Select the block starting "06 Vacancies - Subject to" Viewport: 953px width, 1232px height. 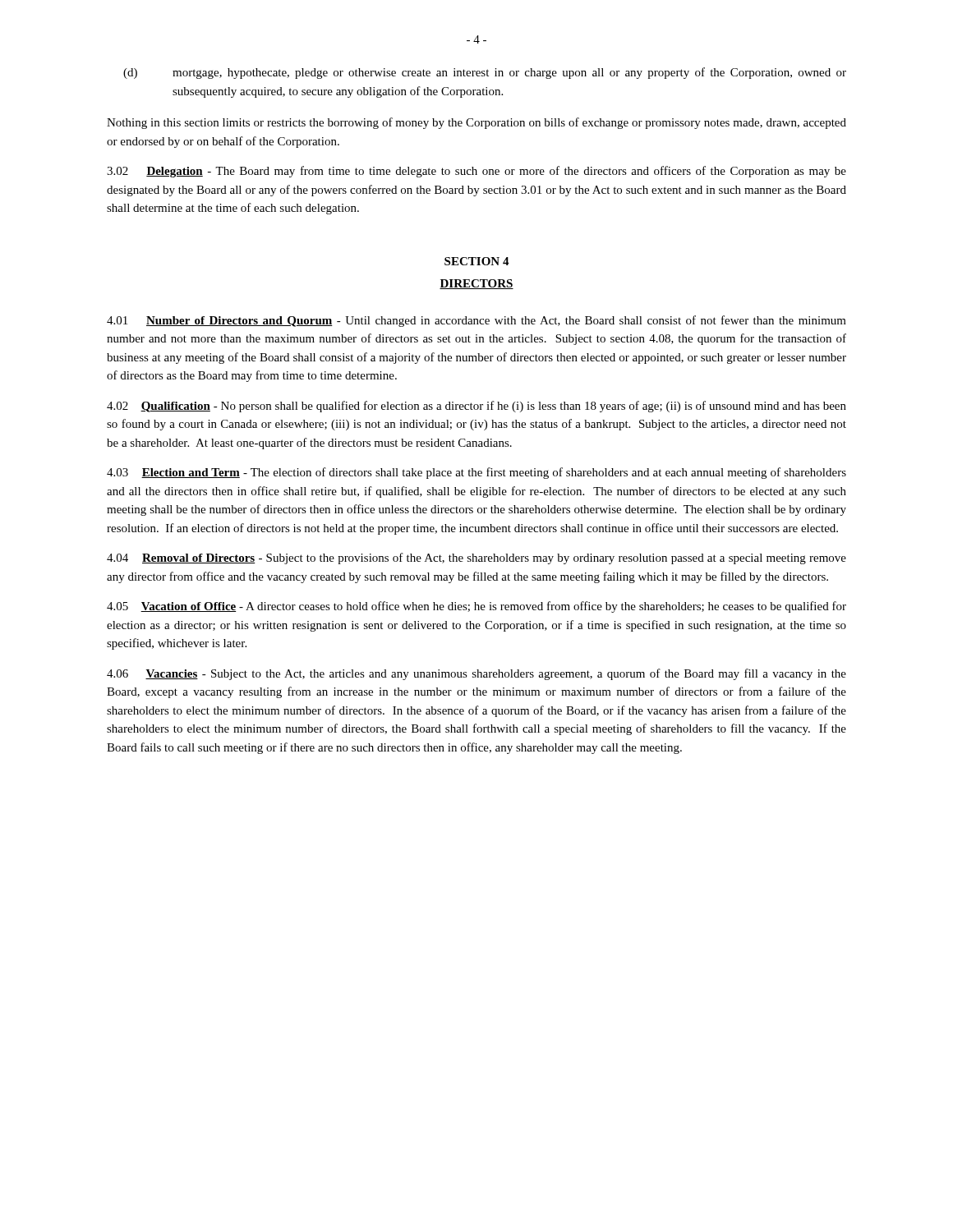click(x=476, y=710)
